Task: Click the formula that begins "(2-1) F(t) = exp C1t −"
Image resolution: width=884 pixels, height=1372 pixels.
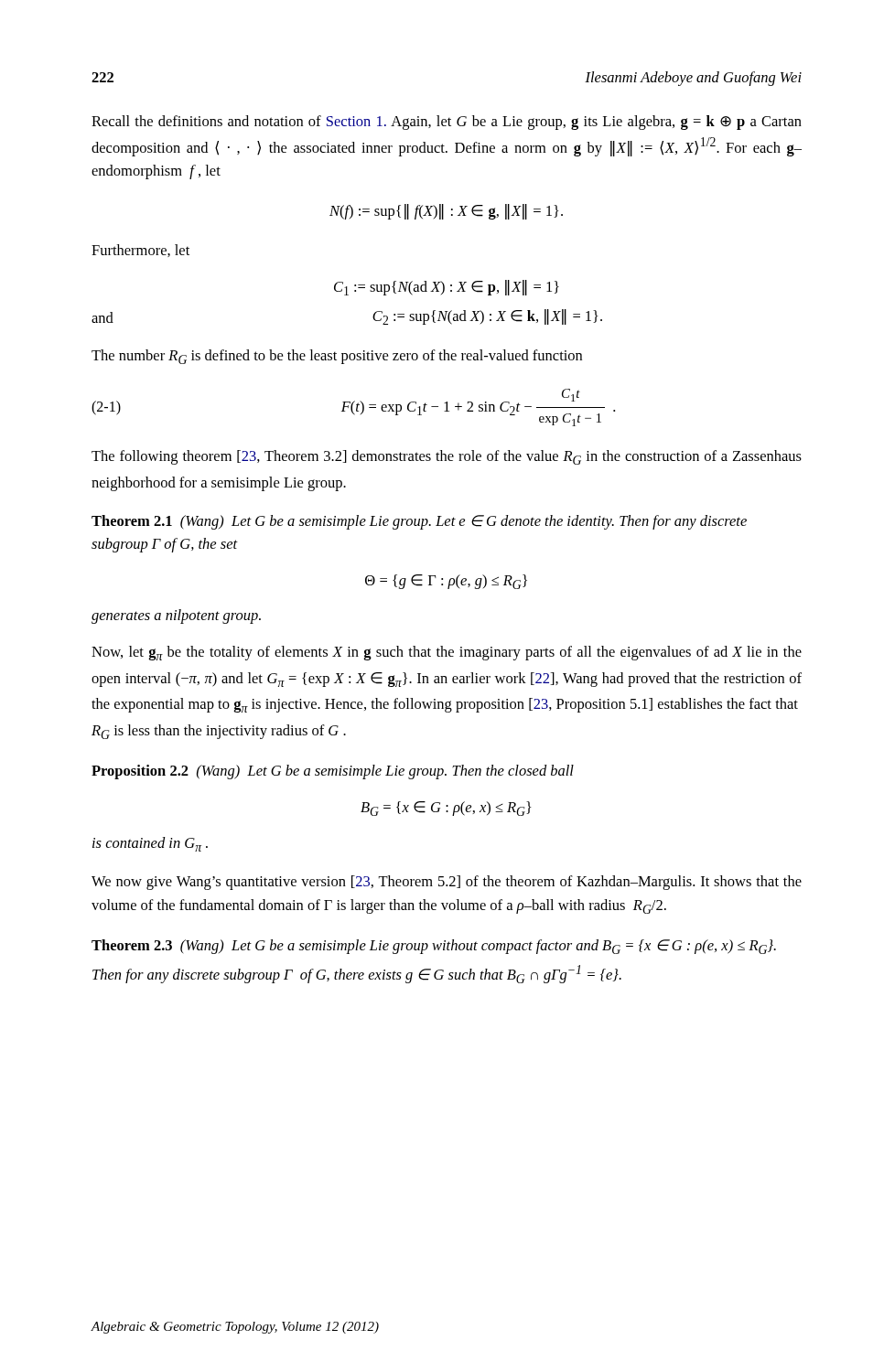Action: point(447,408)
